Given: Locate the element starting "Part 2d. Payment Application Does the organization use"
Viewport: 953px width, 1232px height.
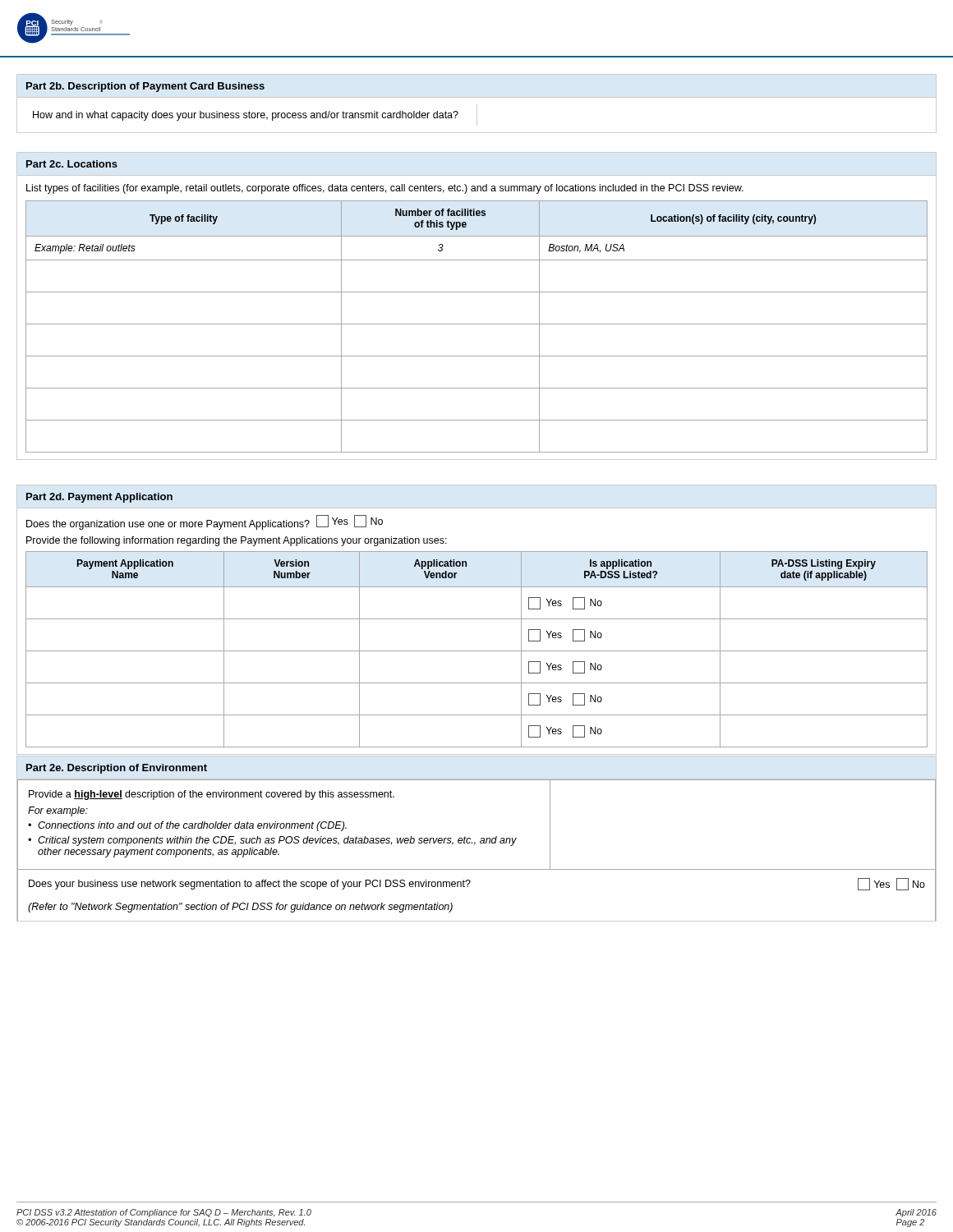Looking at the screenshot, I should click(476, 620).
